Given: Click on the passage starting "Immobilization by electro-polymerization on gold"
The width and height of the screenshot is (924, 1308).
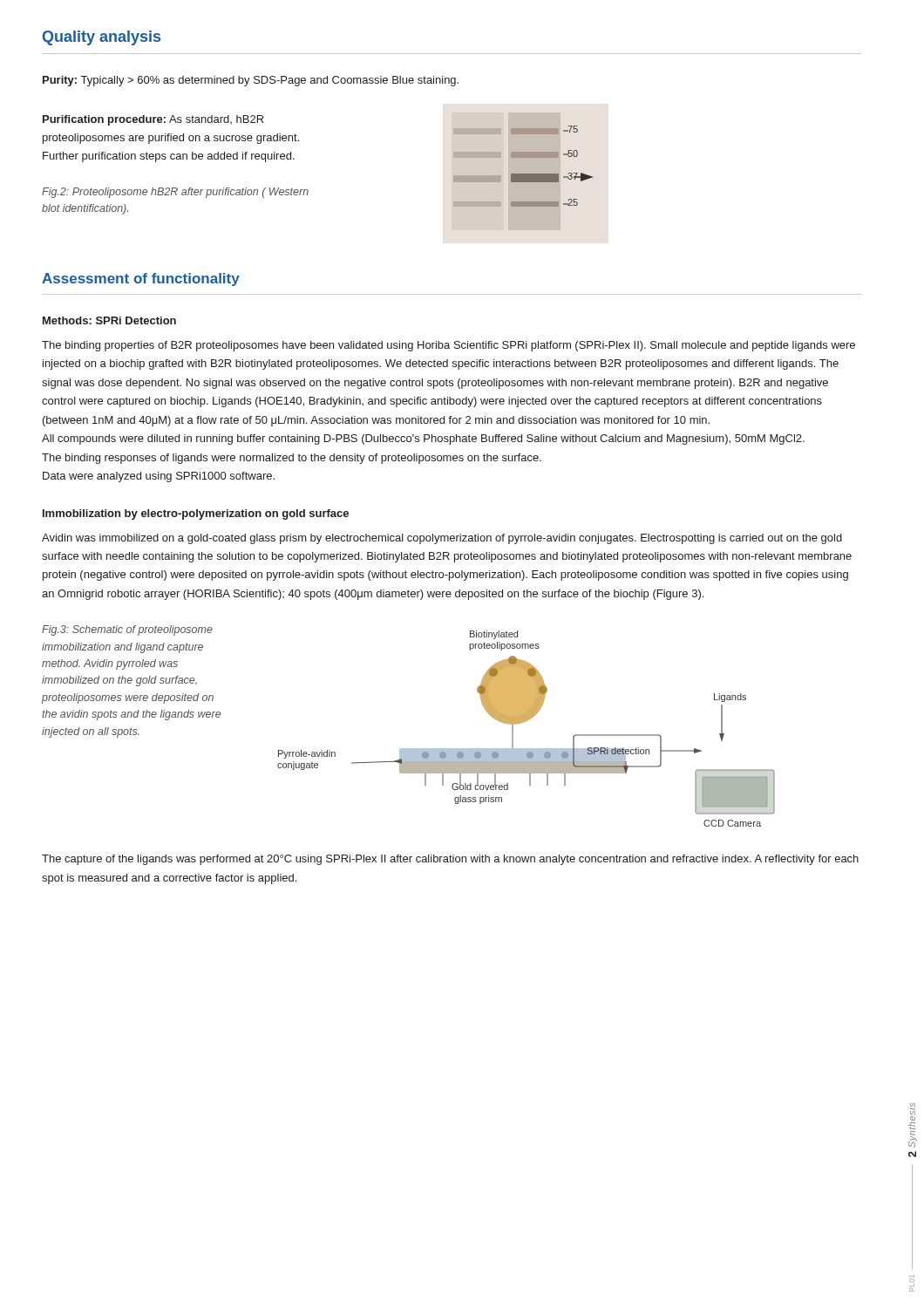Looking at the screenshot, I should 195,513.
